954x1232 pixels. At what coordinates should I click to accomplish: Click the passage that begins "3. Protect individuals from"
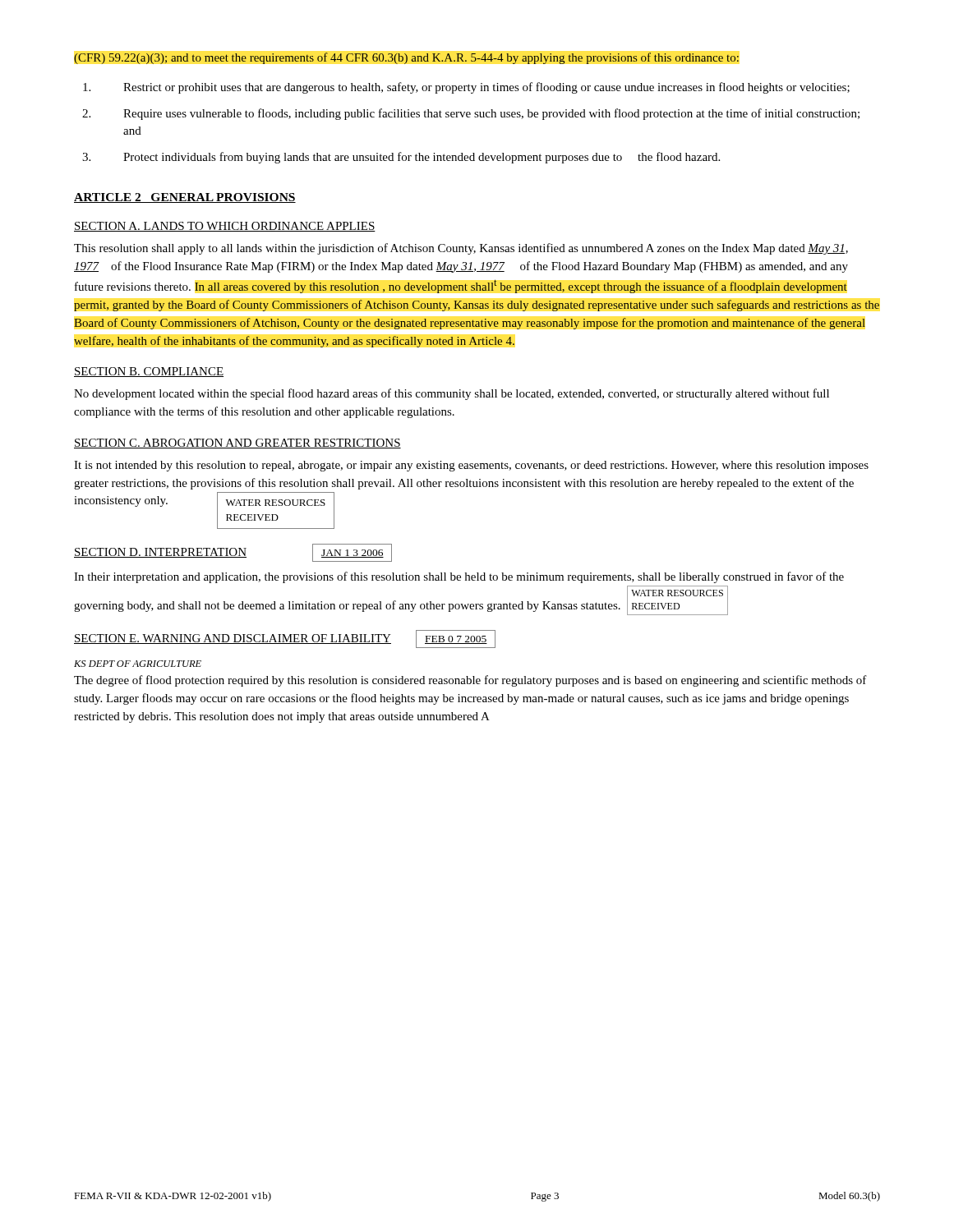pyautogui.click(x=477, y=158)
